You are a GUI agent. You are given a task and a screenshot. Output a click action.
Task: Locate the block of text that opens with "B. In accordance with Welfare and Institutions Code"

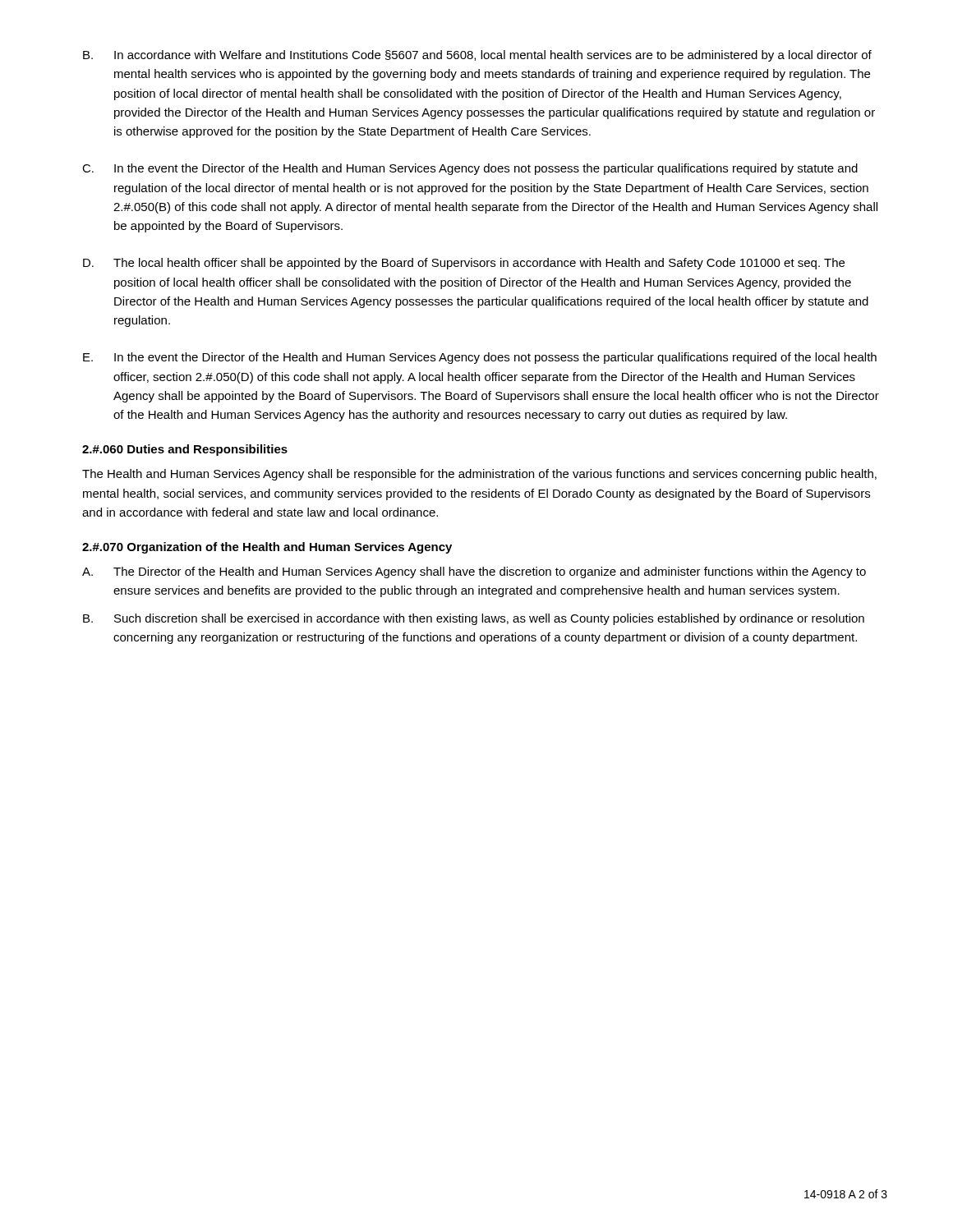coord(485,93)
